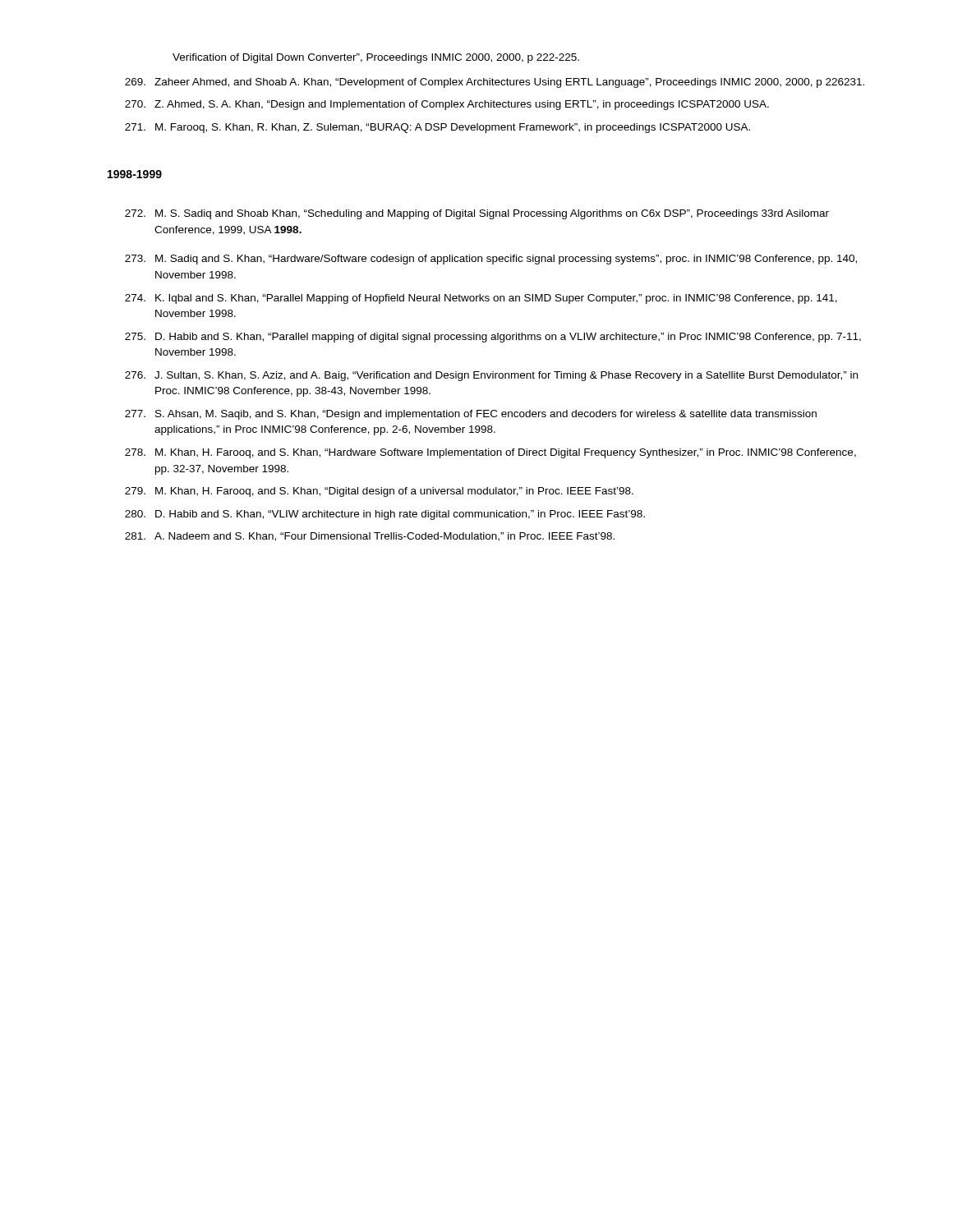
Task: Locate the list item that reads "277. S. Ahsan, M. Saqib, and S. Khan,"
Action: 489,422
